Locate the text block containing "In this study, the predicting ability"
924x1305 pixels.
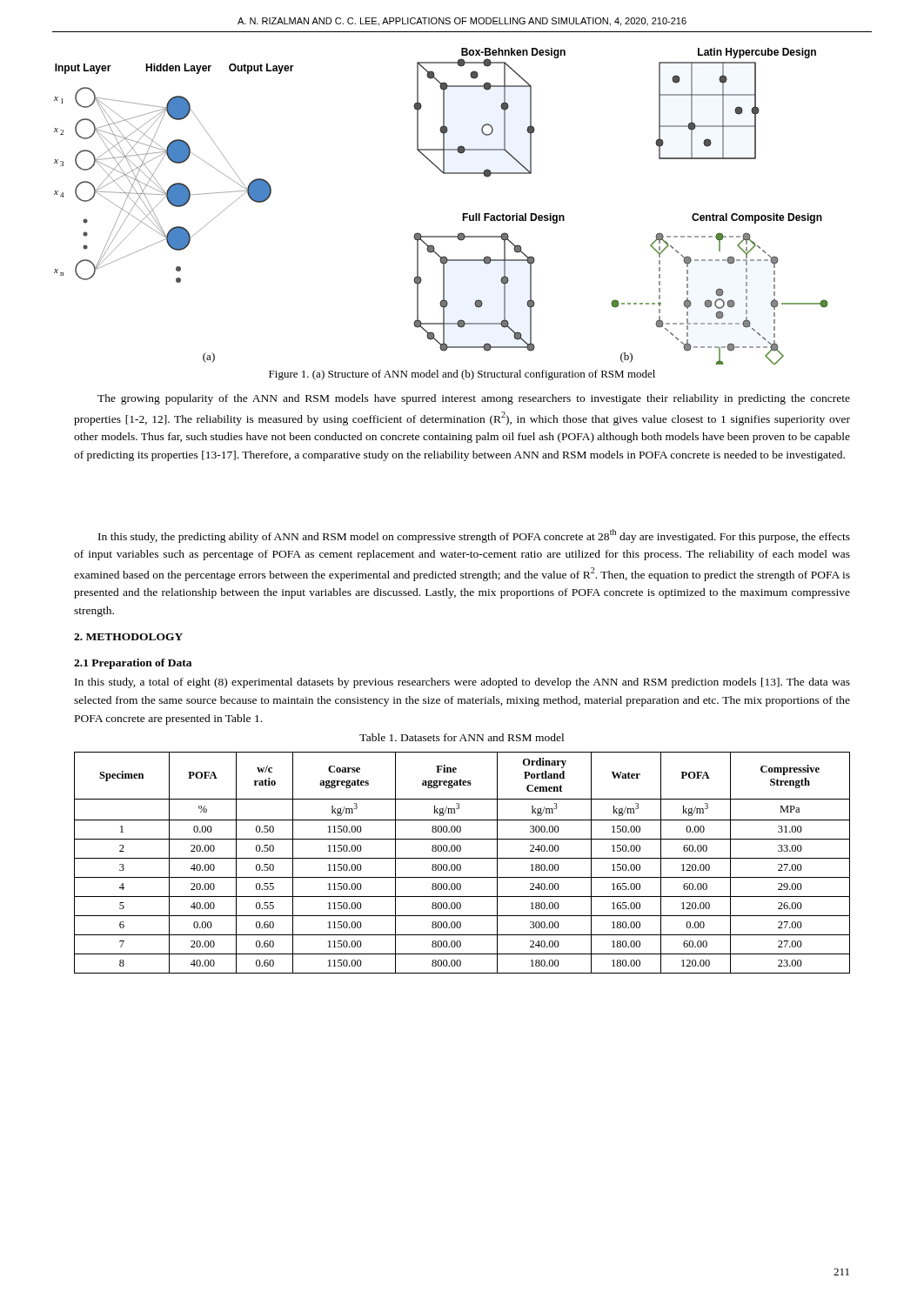(x=462, y=573)
